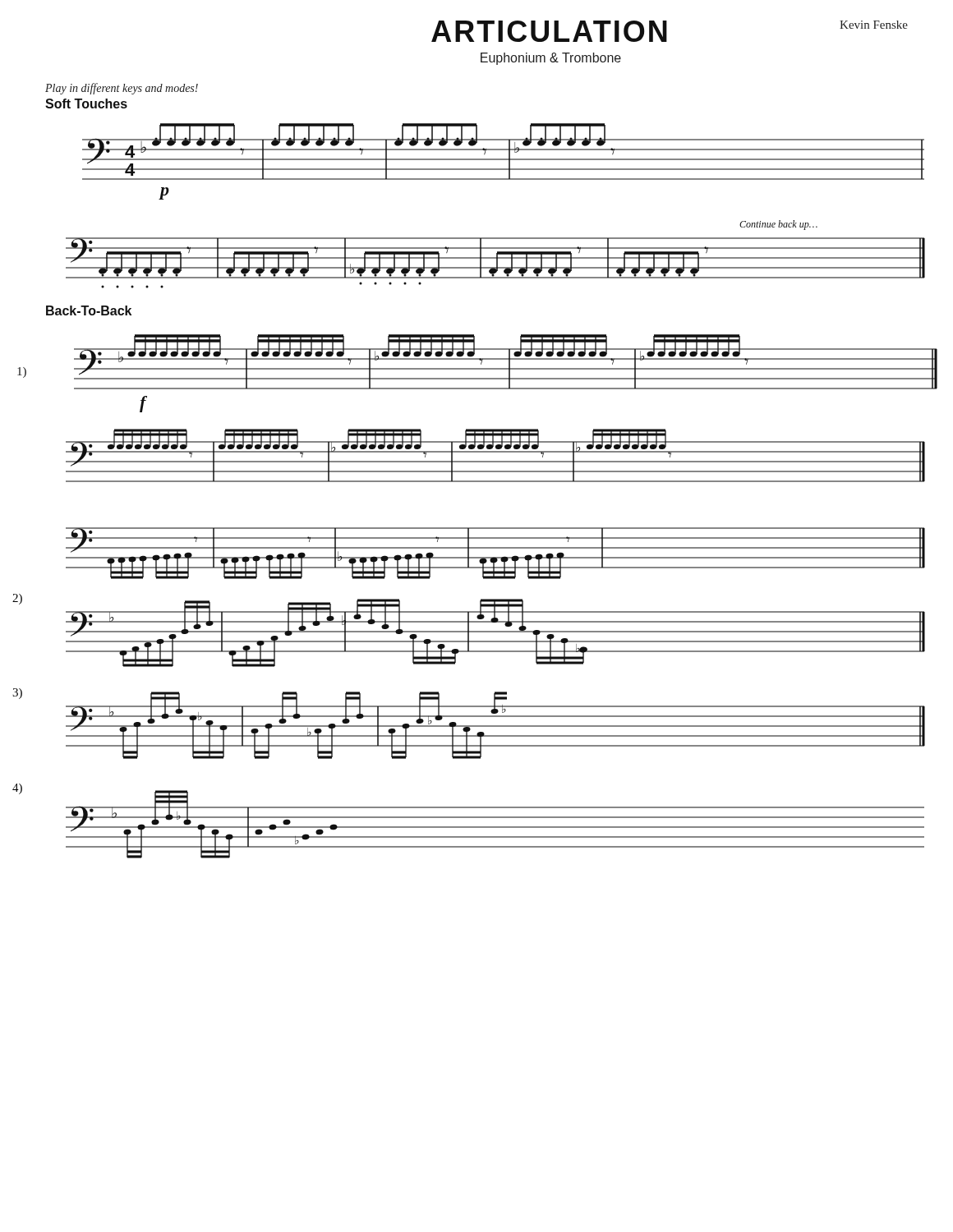Find the region starting "Play in different keys"
Image resolution: width=953 pixels, height=1232 pixels.
point(122,88)
